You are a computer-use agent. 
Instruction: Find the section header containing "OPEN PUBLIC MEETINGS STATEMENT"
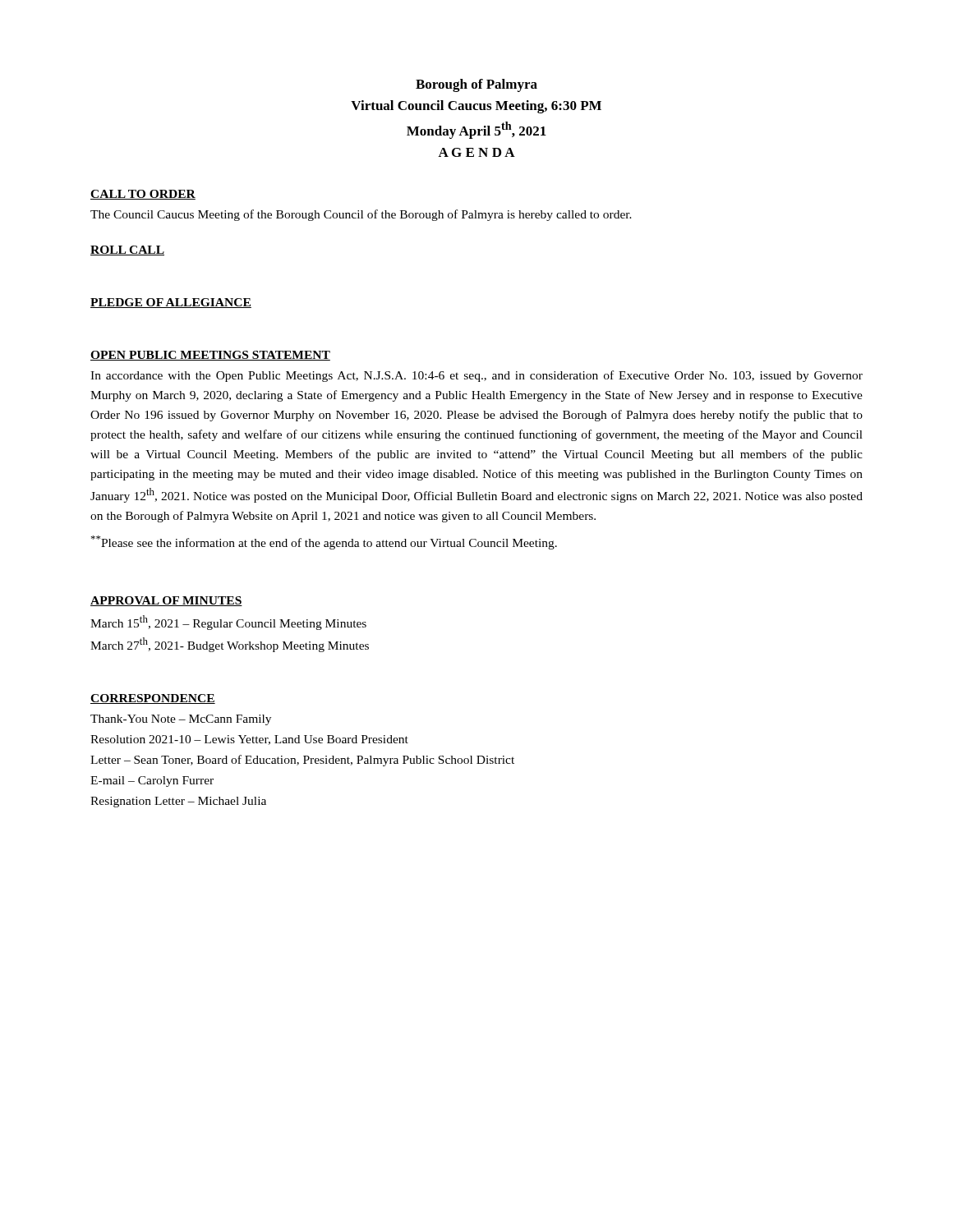click(210, 354)
